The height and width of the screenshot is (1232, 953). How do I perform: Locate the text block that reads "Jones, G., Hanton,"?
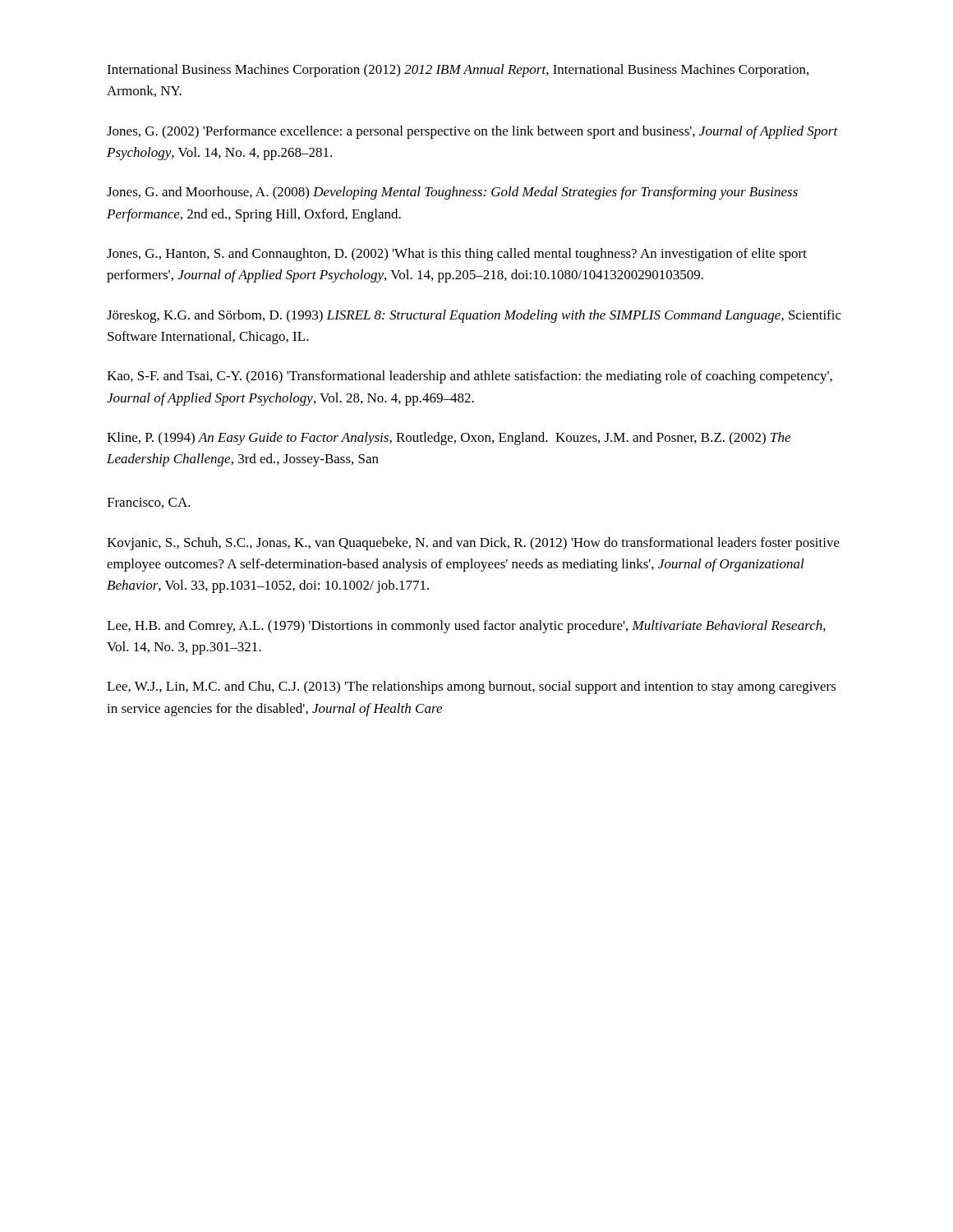[457, 264]
